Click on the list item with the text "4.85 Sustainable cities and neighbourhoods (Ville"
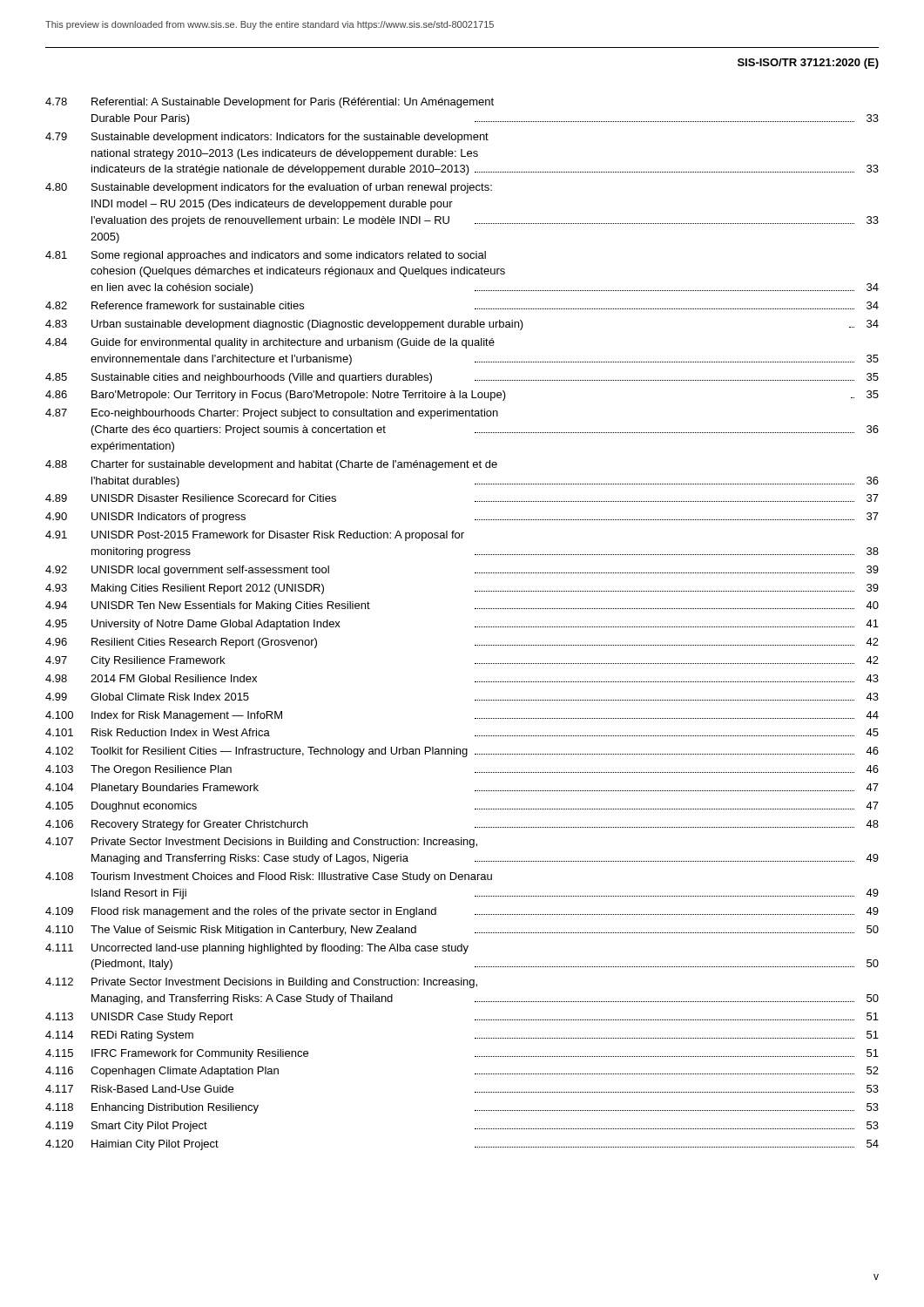This screenshot has width=924, height=1307. [61, 379]
